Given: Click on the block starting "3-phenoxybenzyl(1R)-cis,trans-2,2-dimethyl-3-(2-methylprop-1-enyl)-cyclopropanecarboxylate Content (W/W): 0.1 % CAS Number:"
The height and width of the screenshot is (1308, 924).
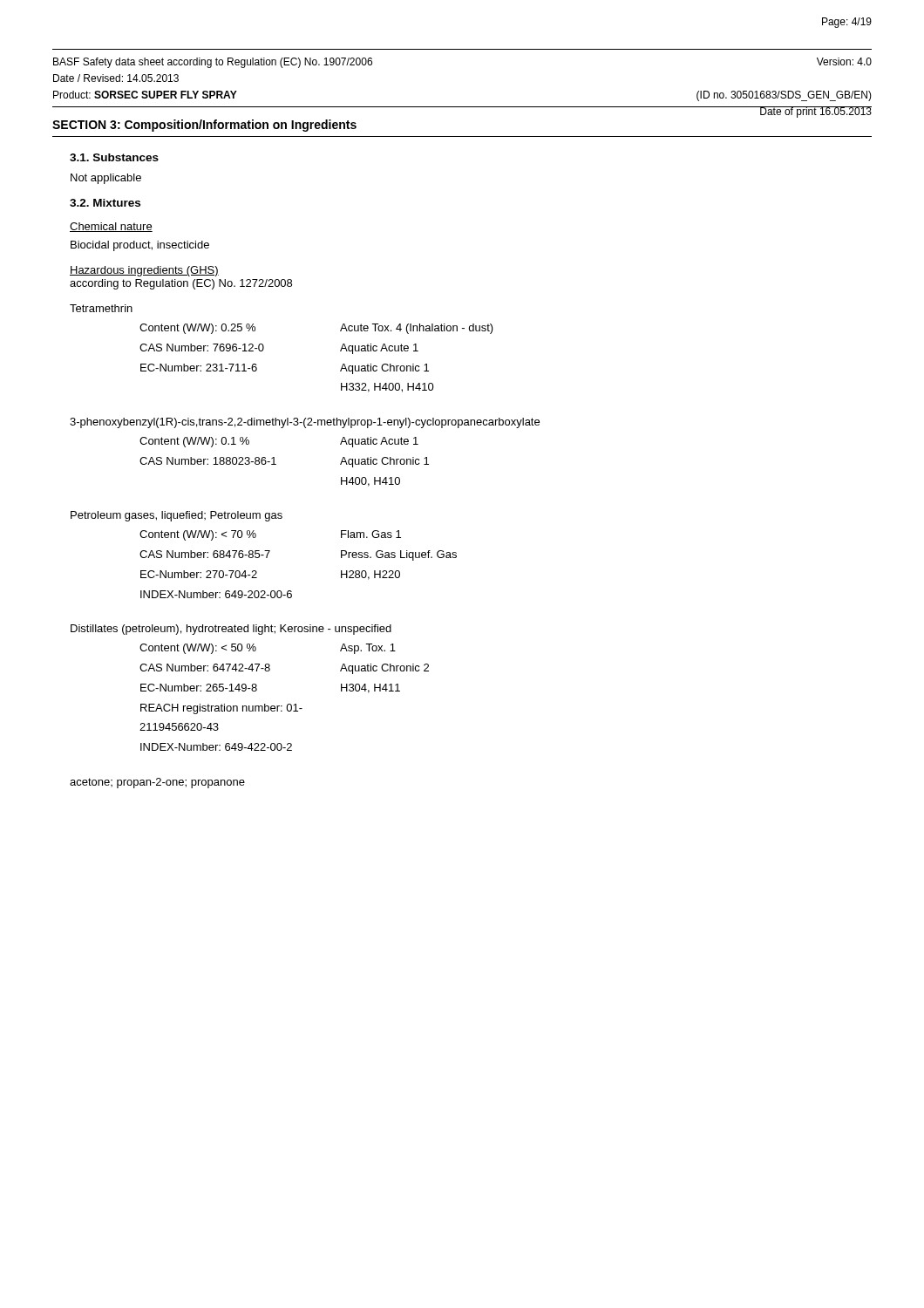Looking at the screenshot, I should 305,423.
